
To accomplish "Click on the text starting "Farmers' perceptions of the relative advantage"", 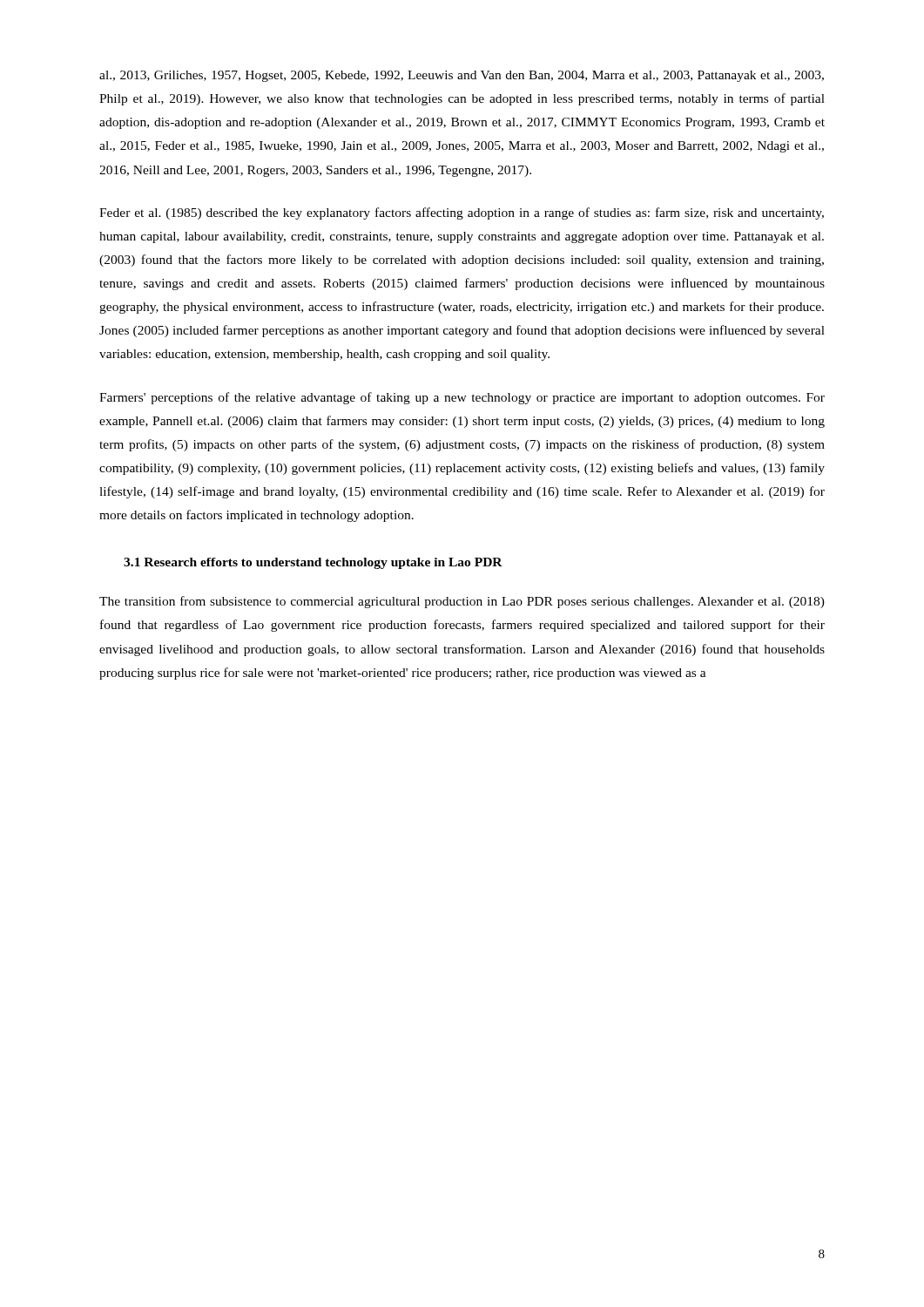I will [x=462, y=456].
